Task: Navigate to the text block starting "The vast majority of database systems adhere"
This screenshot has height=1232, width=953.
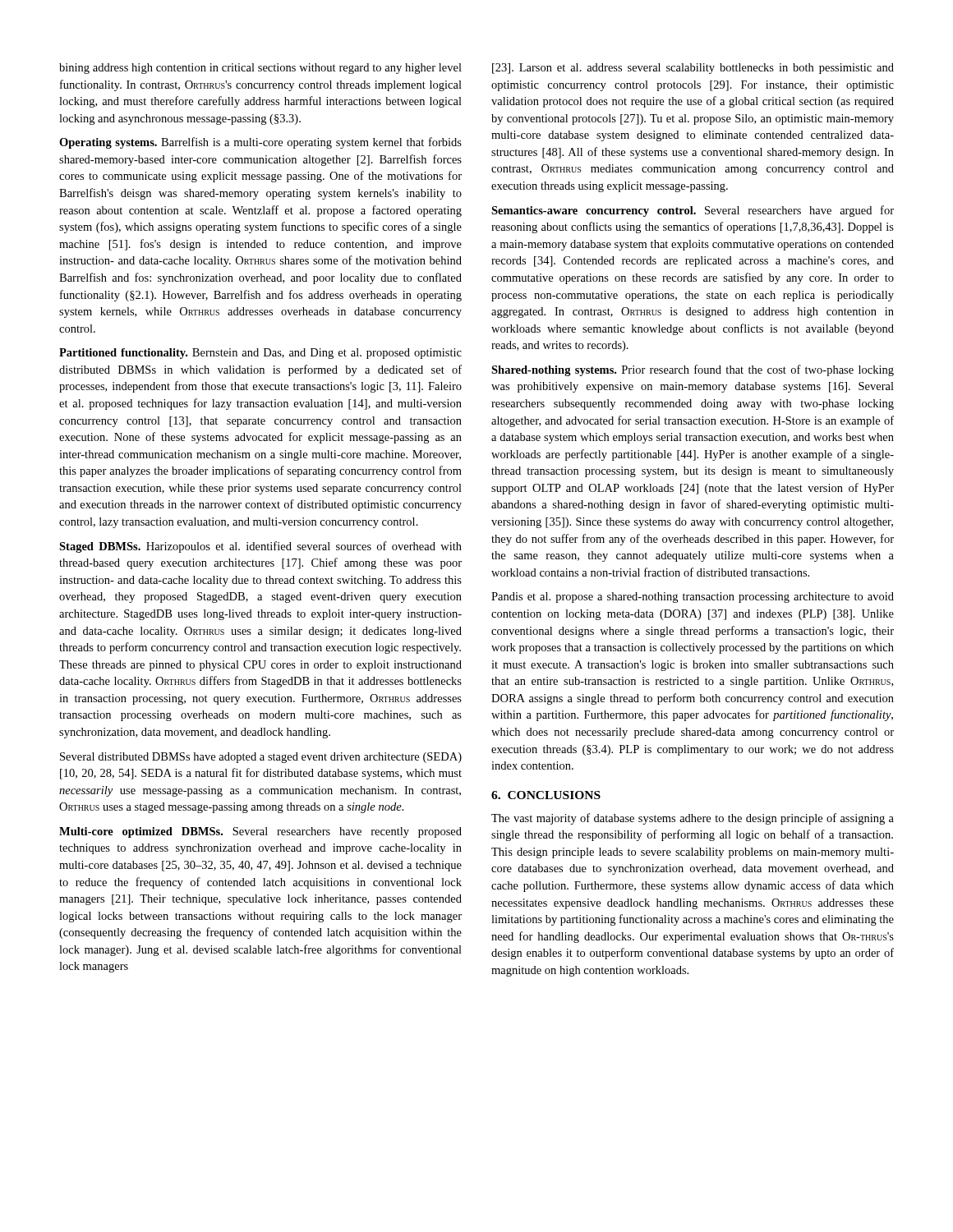Action: [693, 894]
